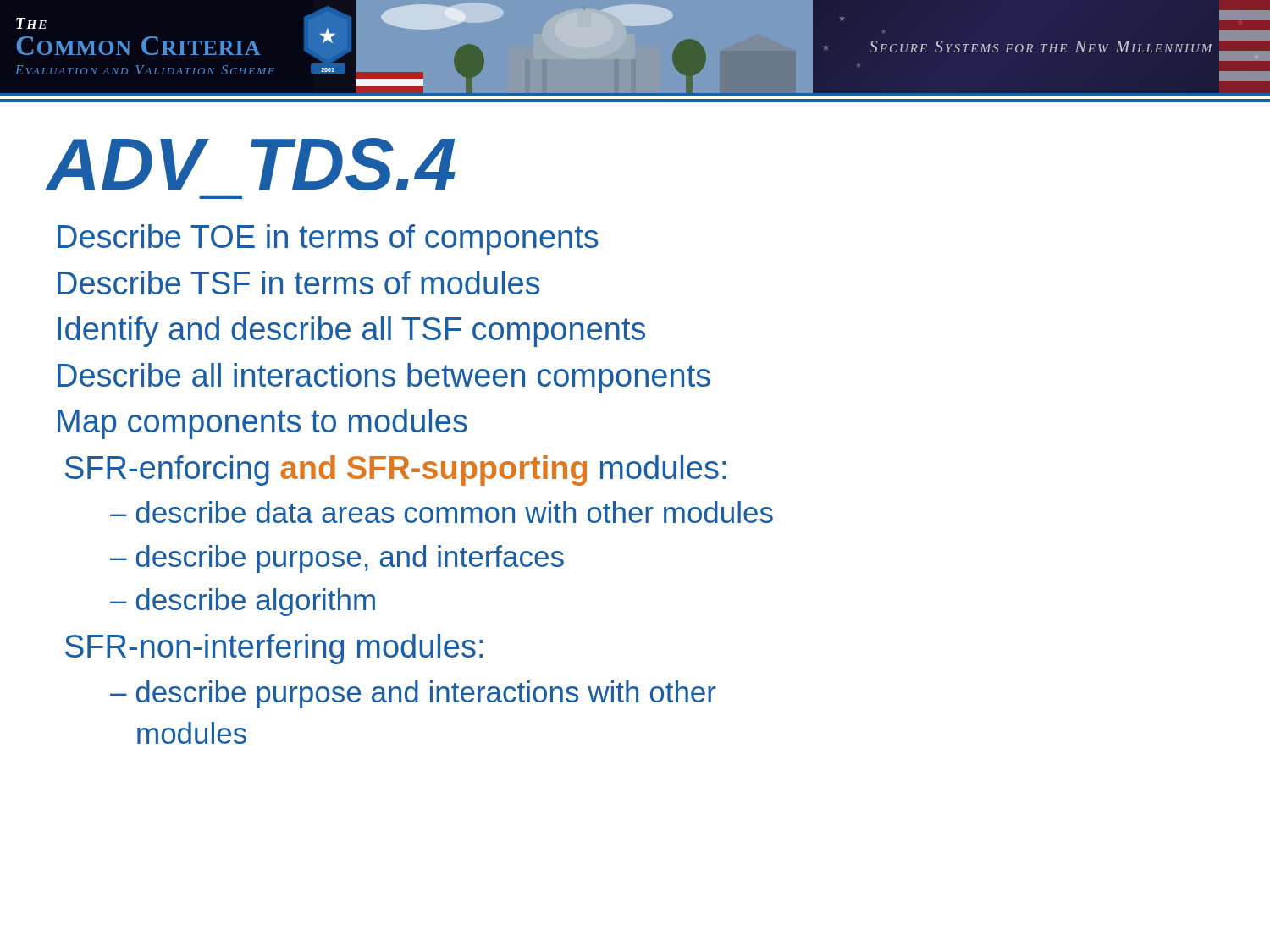Click on the list item that says "SFR-non-interfering modules:"
The width and height of the screenshot is (1270, 952).
tap(275, 647)
